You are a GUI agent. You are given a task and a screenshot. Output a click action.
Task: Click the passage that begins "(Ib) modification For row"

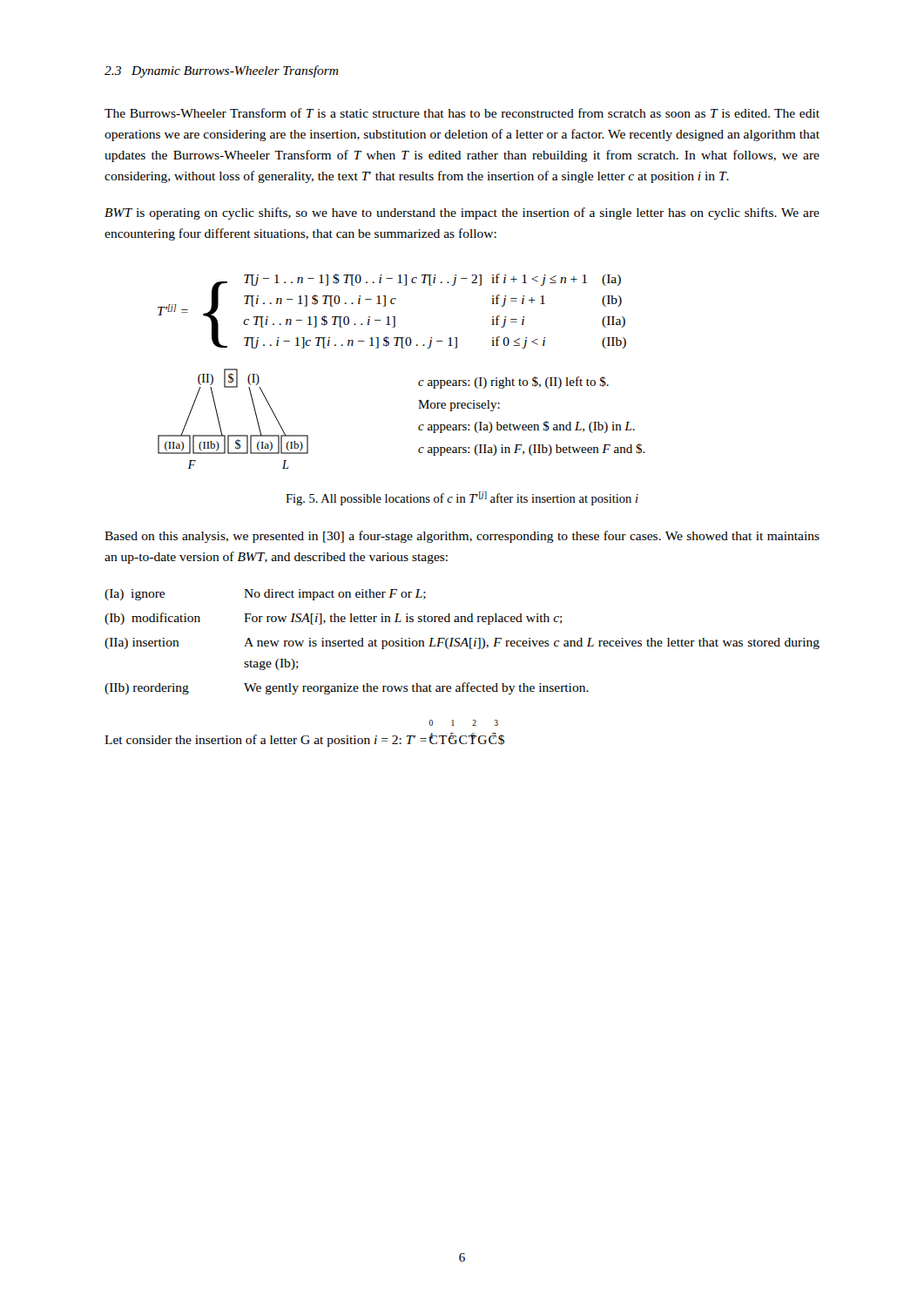tap(462, 618)
